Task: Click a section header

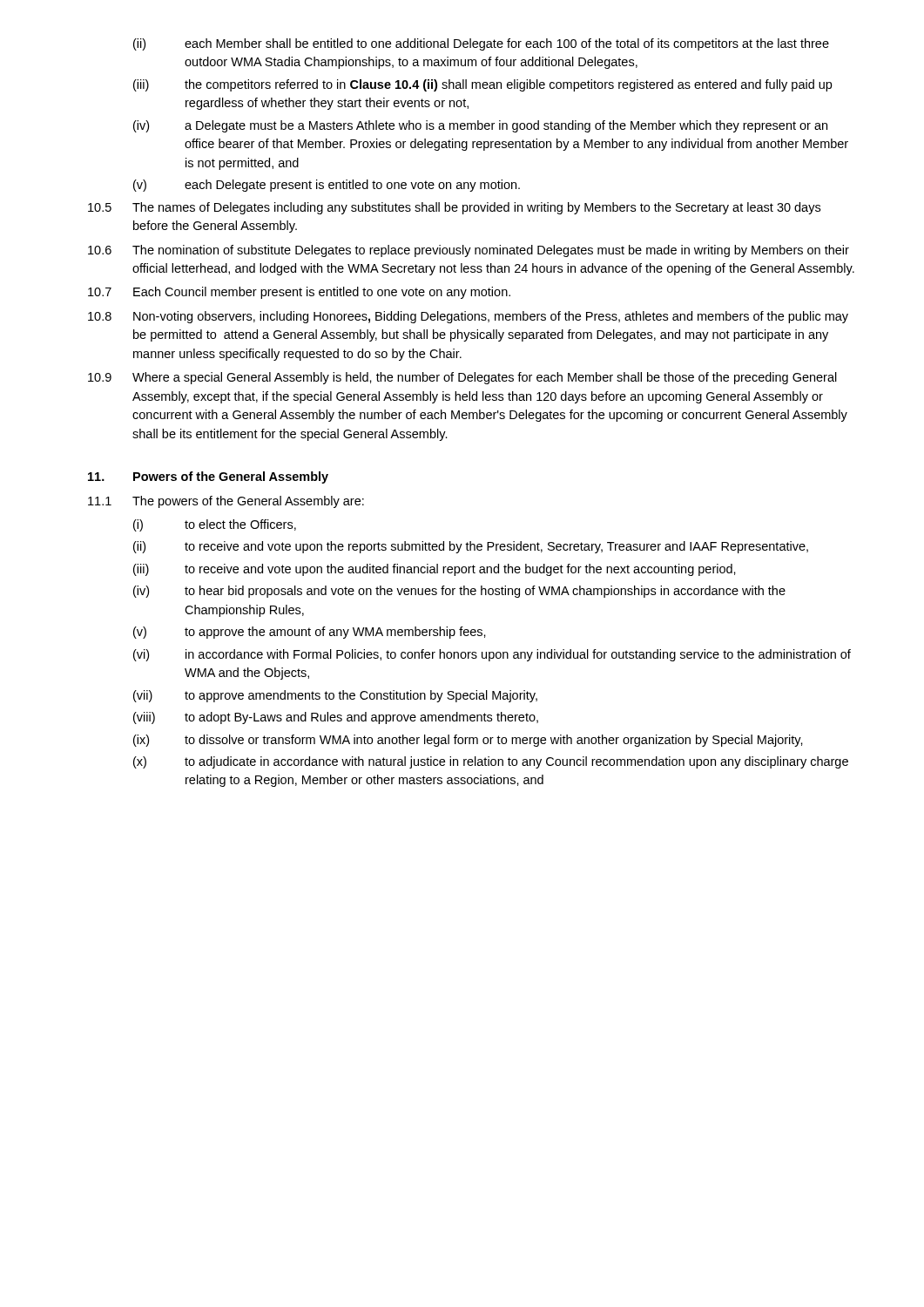Action: (x=208, y=477)
